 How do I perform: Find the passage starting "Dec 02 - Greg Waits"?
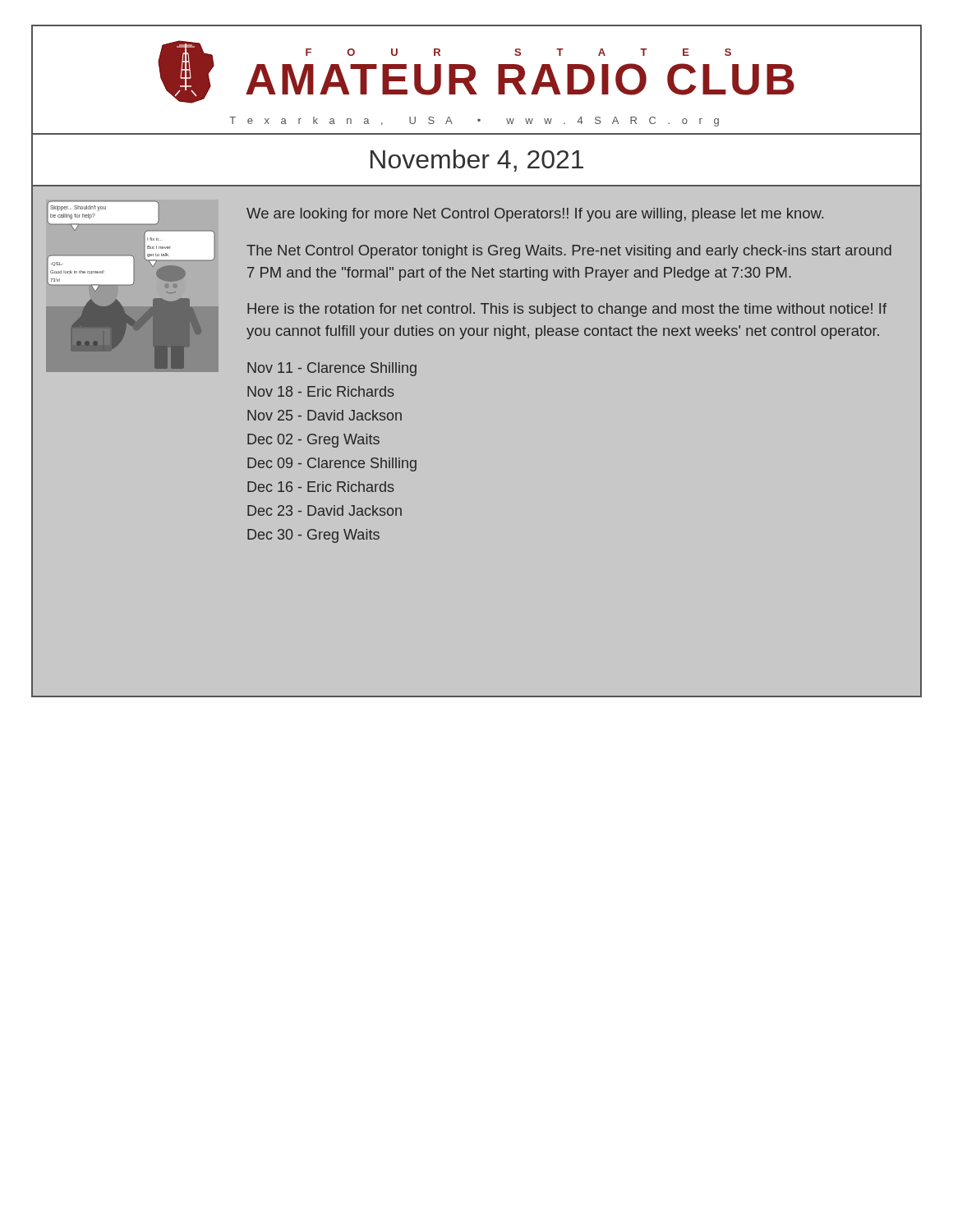[313, 439]
